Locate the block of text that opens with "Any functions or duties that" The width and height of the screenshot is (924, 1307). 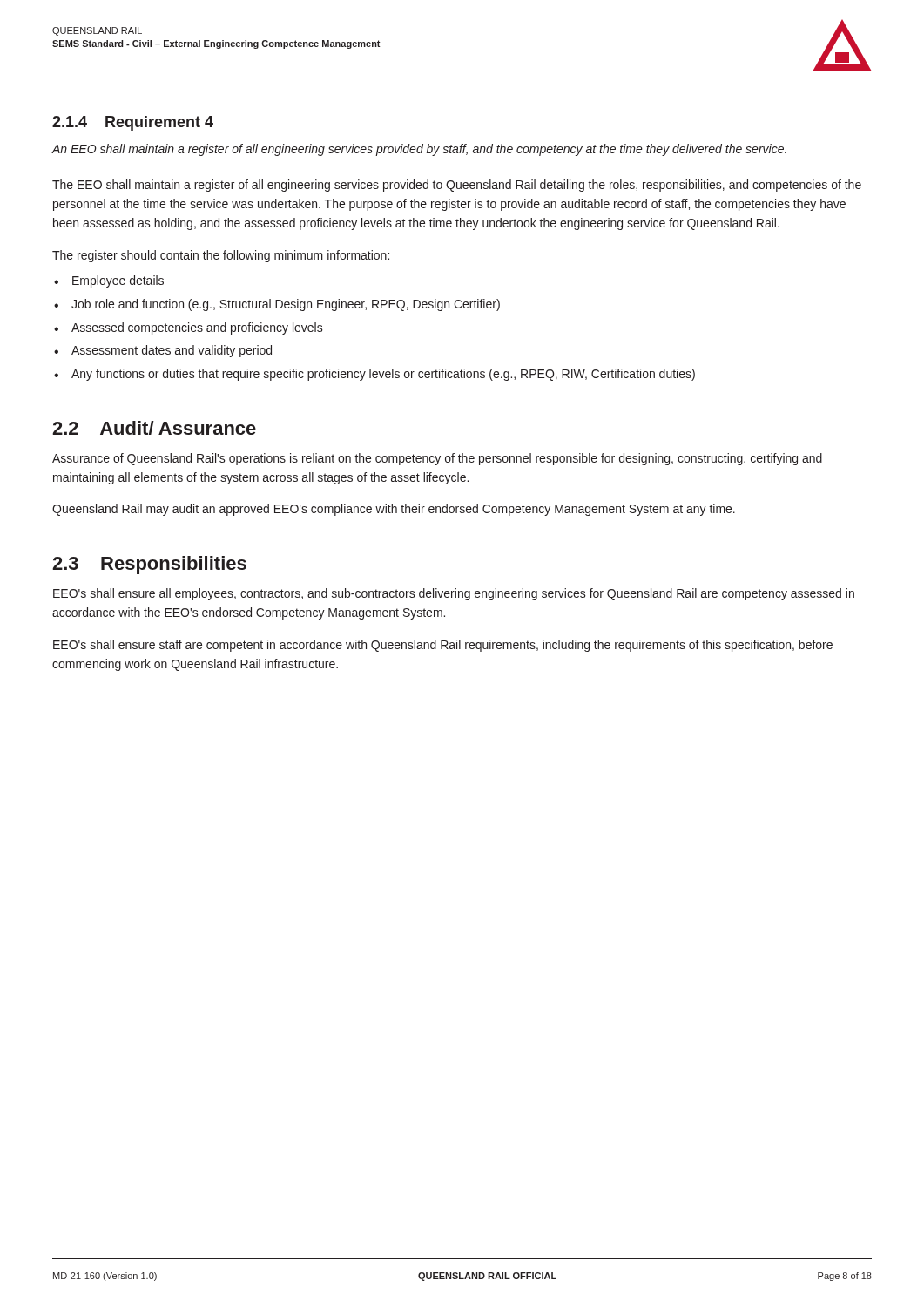click(x=383, y=374)
